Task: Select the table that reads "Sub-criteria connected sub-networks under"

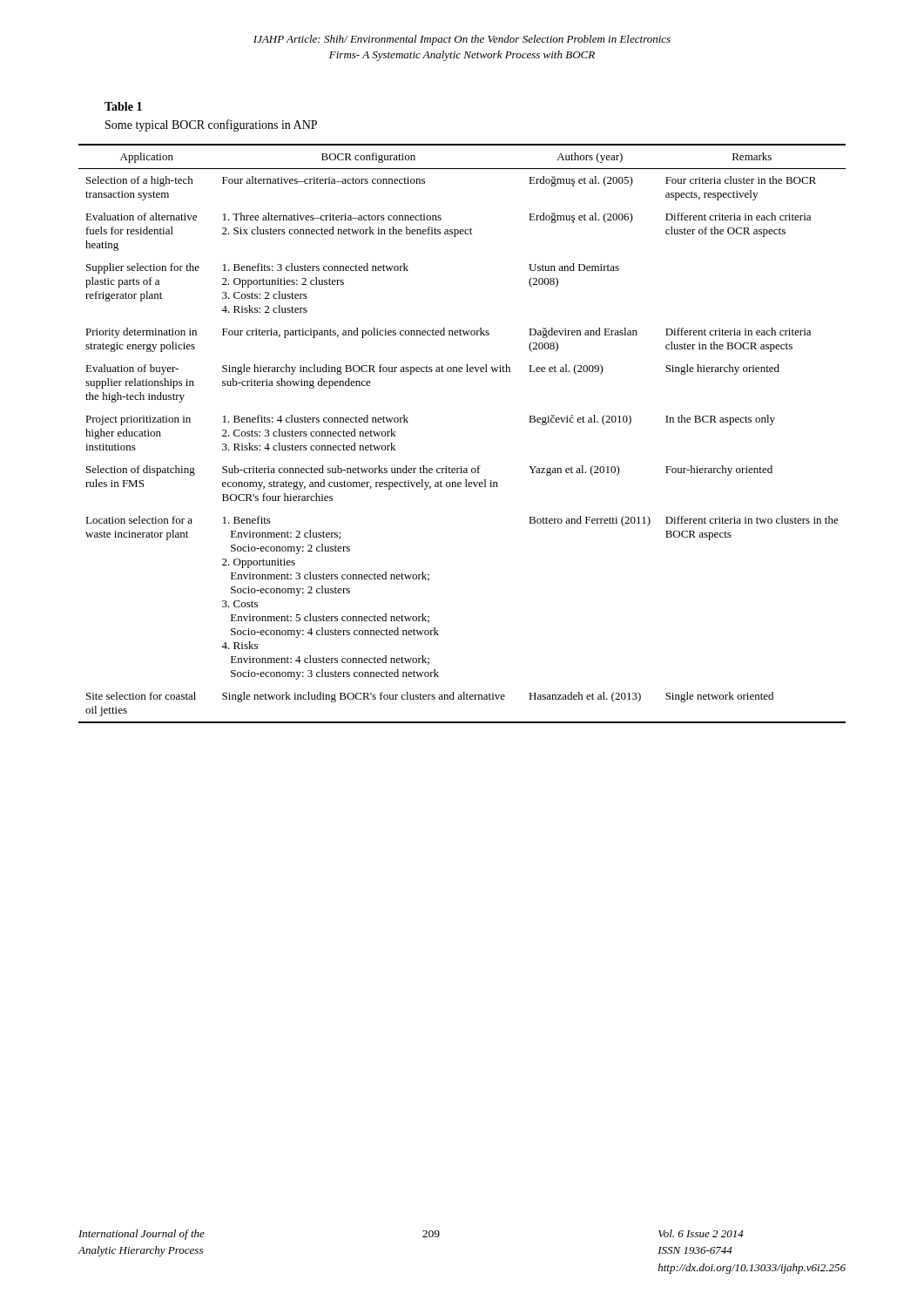Action: point(462,433)
